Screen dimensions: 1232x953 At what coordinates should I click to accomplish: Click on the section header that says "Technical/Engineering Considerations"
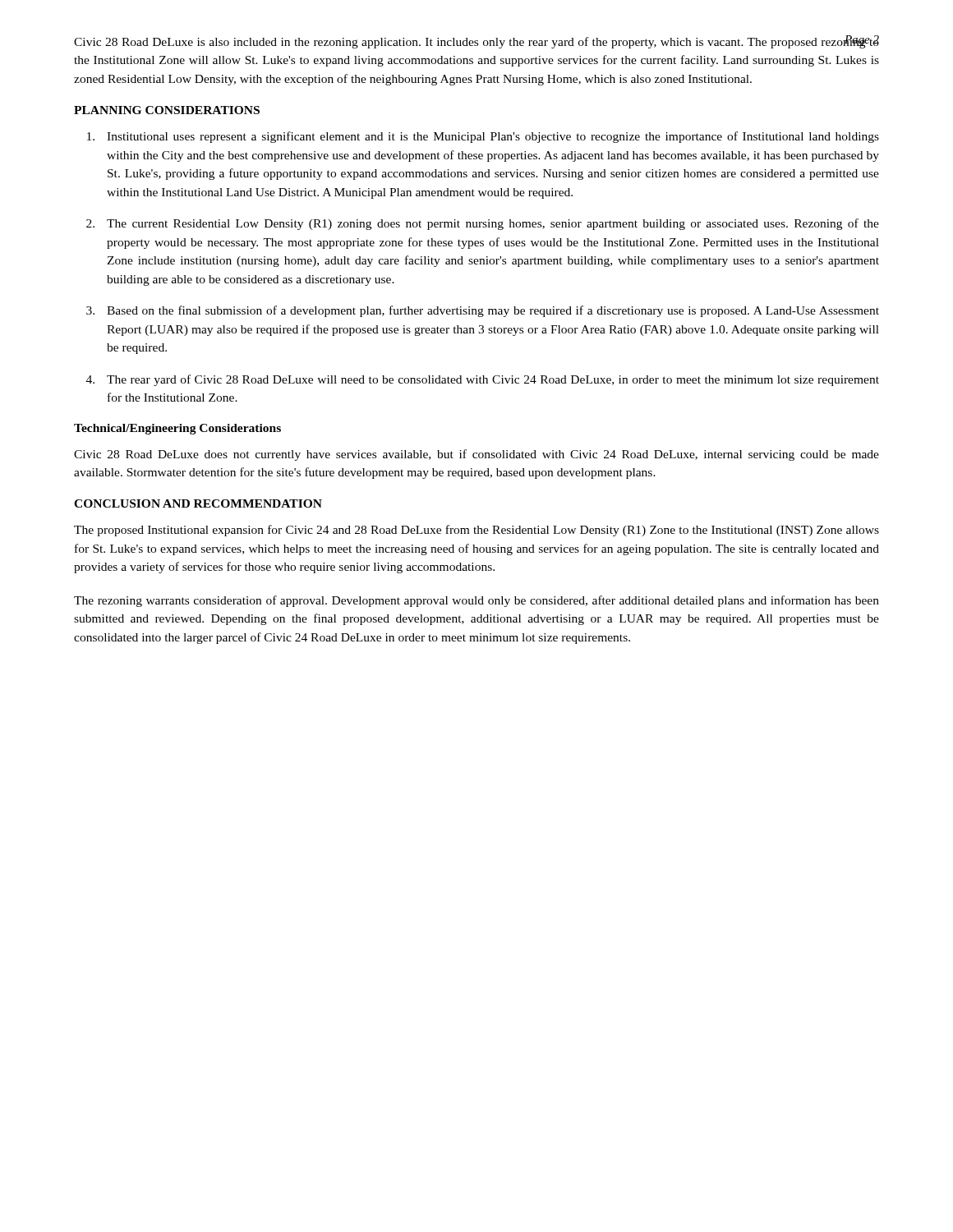tap(178, 427)
